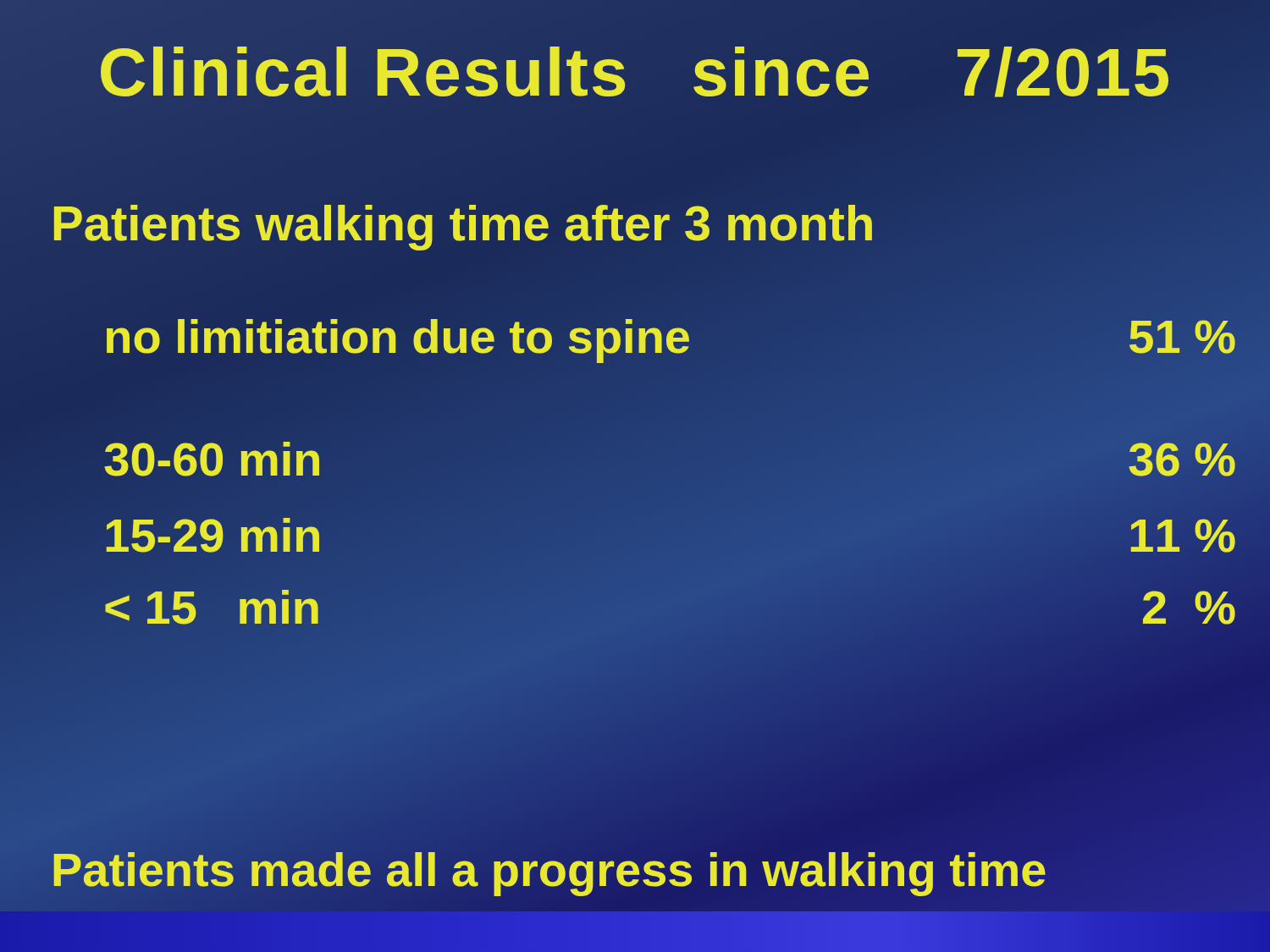1270x952 pixels.
Task: Locate the list item containing "15-29 min 11 %"
Action: tap(211, 536)
